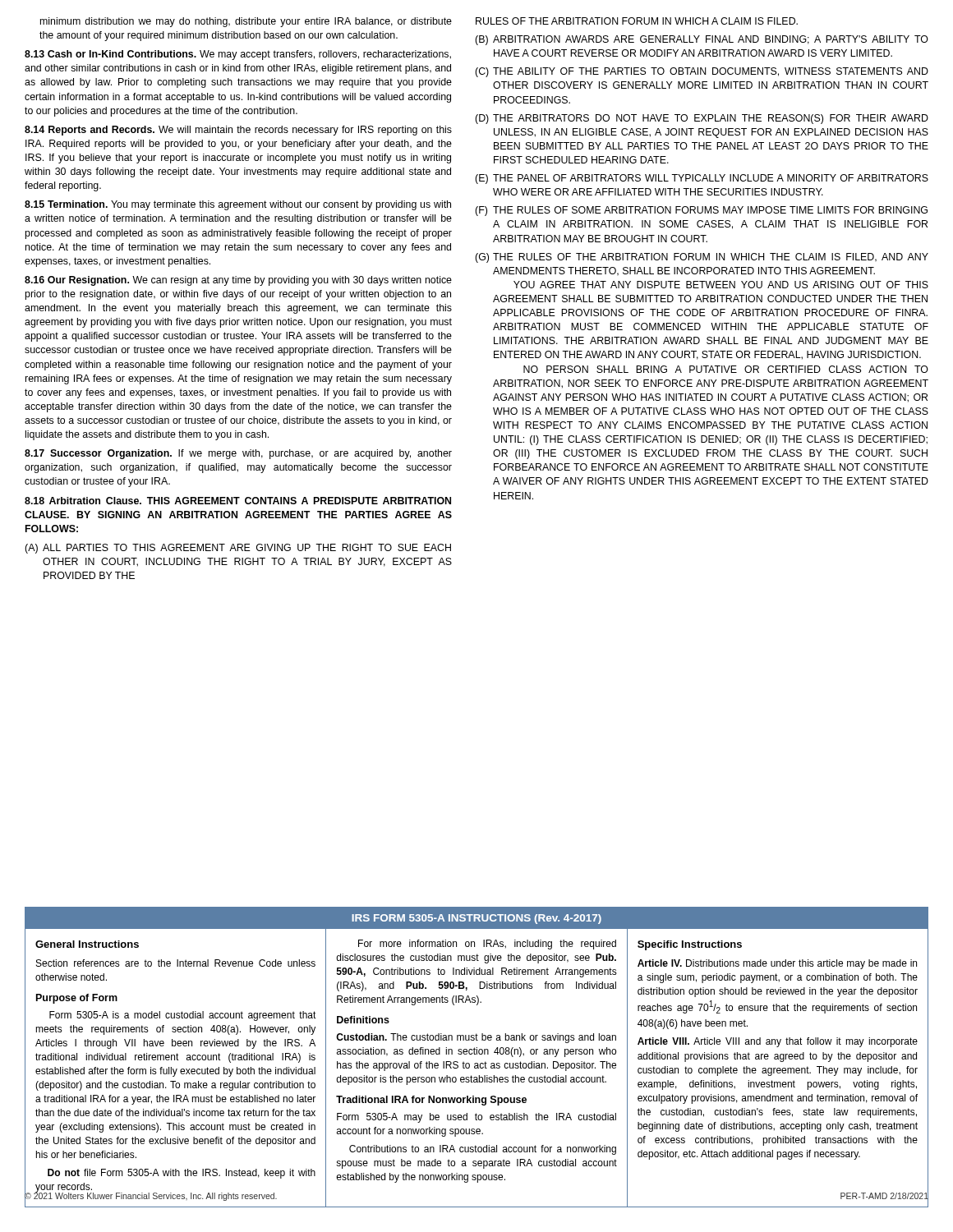Point to the block beginning "Section references are to the Internal"
Viewport: 953px width, 1232px height.
pos(176,971)
